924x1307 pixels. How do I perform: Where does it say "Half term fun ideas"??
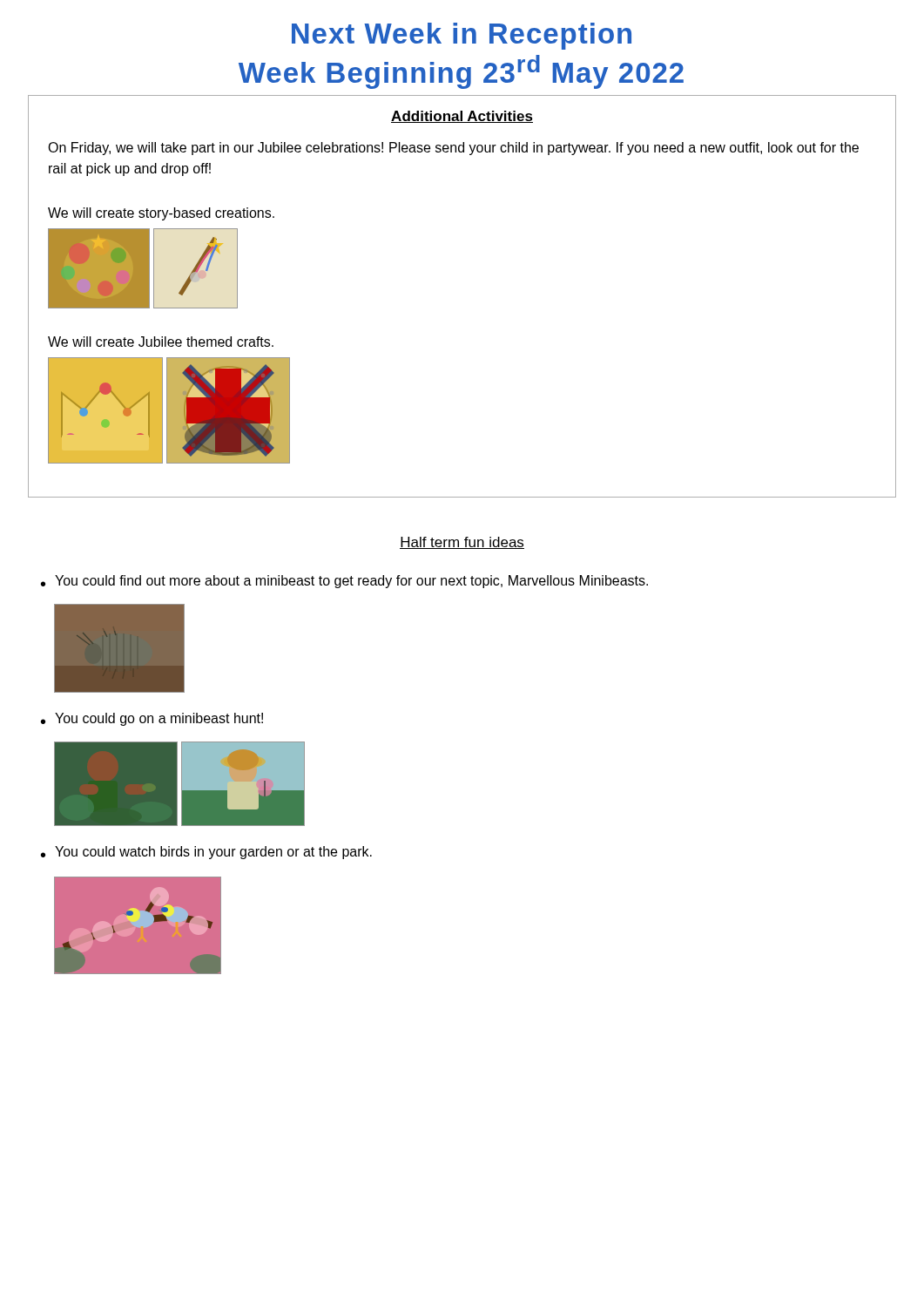(462, 542)
